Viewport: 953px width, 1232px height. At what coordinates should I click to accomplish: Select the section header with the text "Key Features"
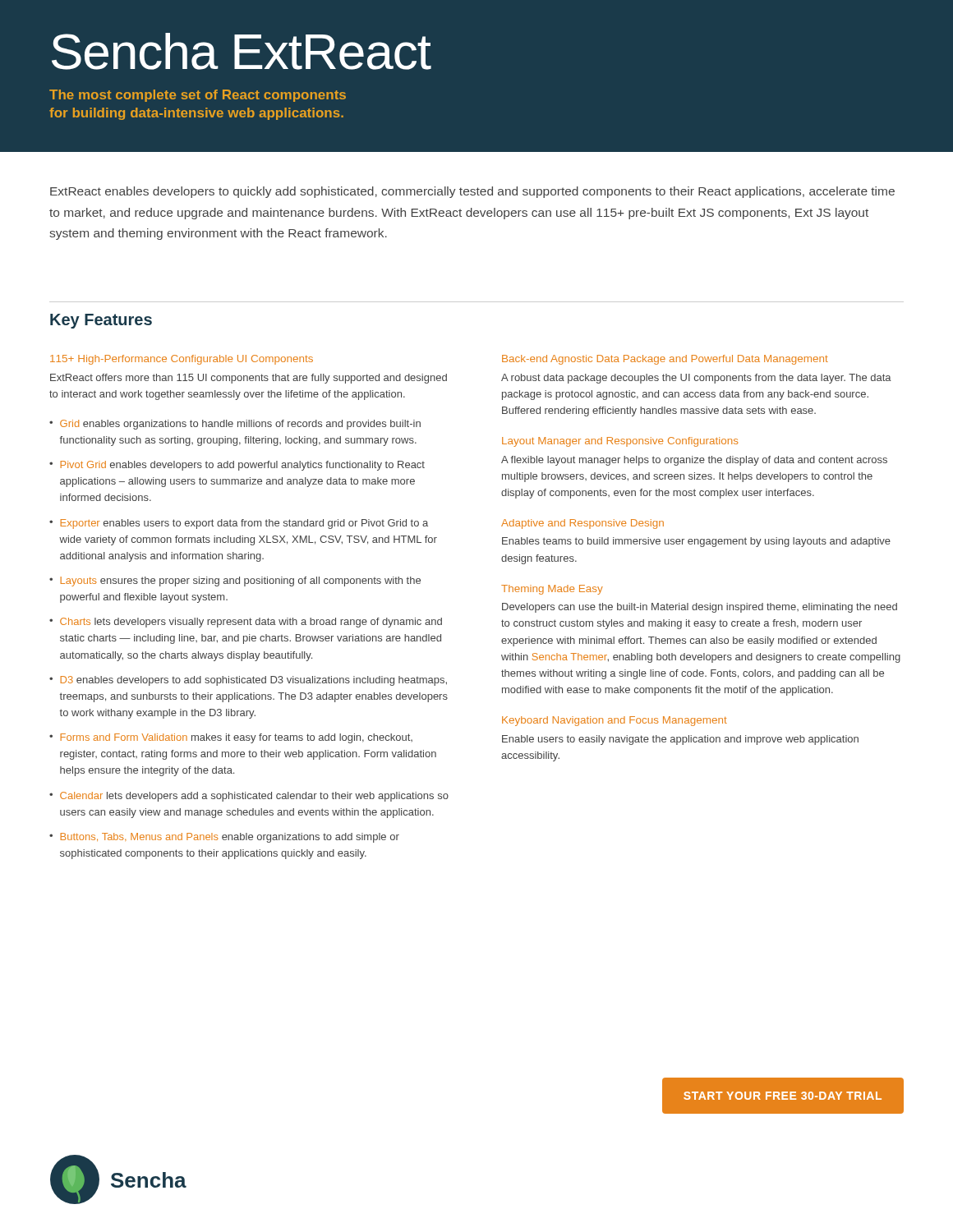click(x=101, y=320)
